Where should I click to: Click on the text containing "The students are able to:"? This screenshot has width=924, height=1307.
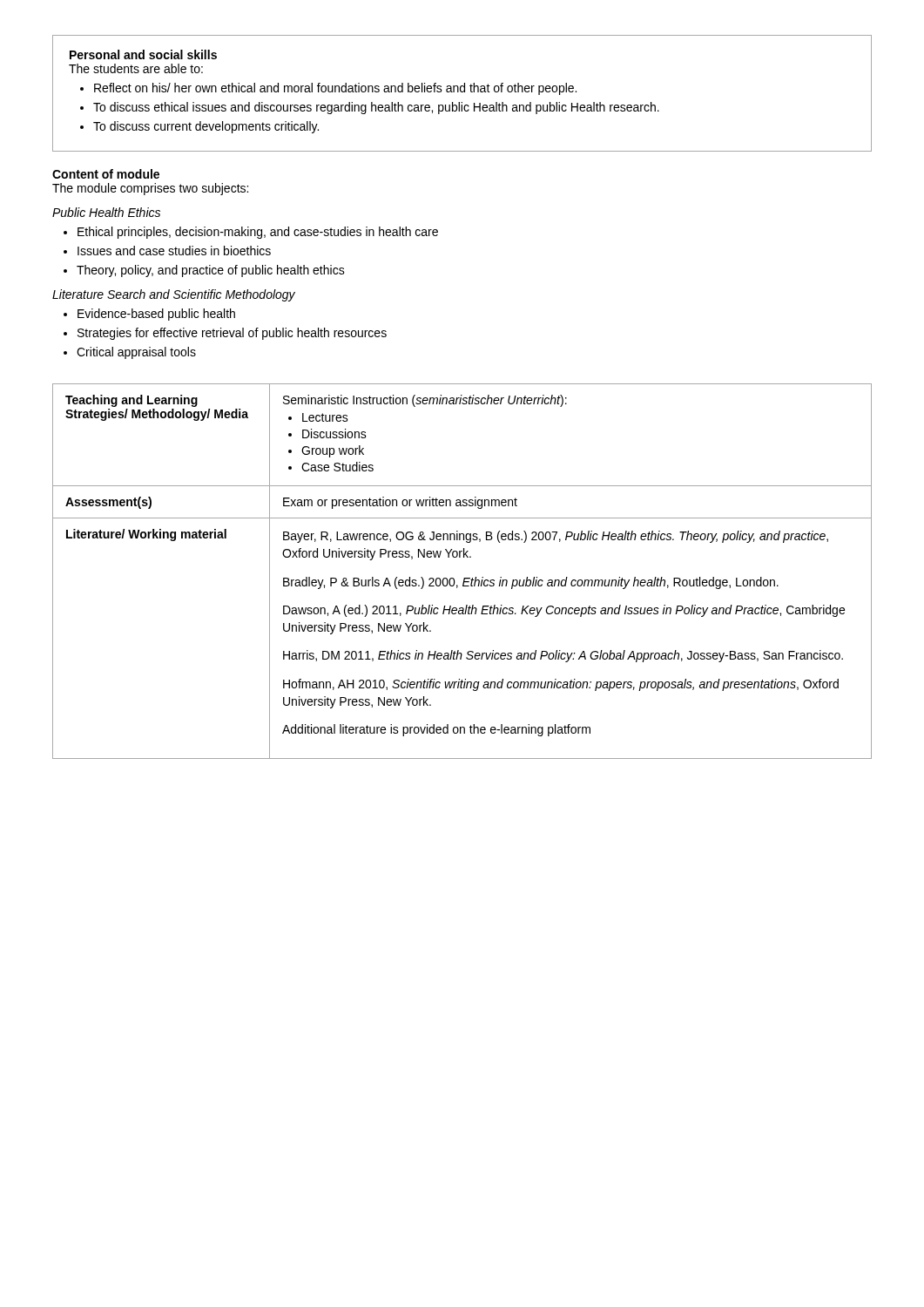(136, 69)
